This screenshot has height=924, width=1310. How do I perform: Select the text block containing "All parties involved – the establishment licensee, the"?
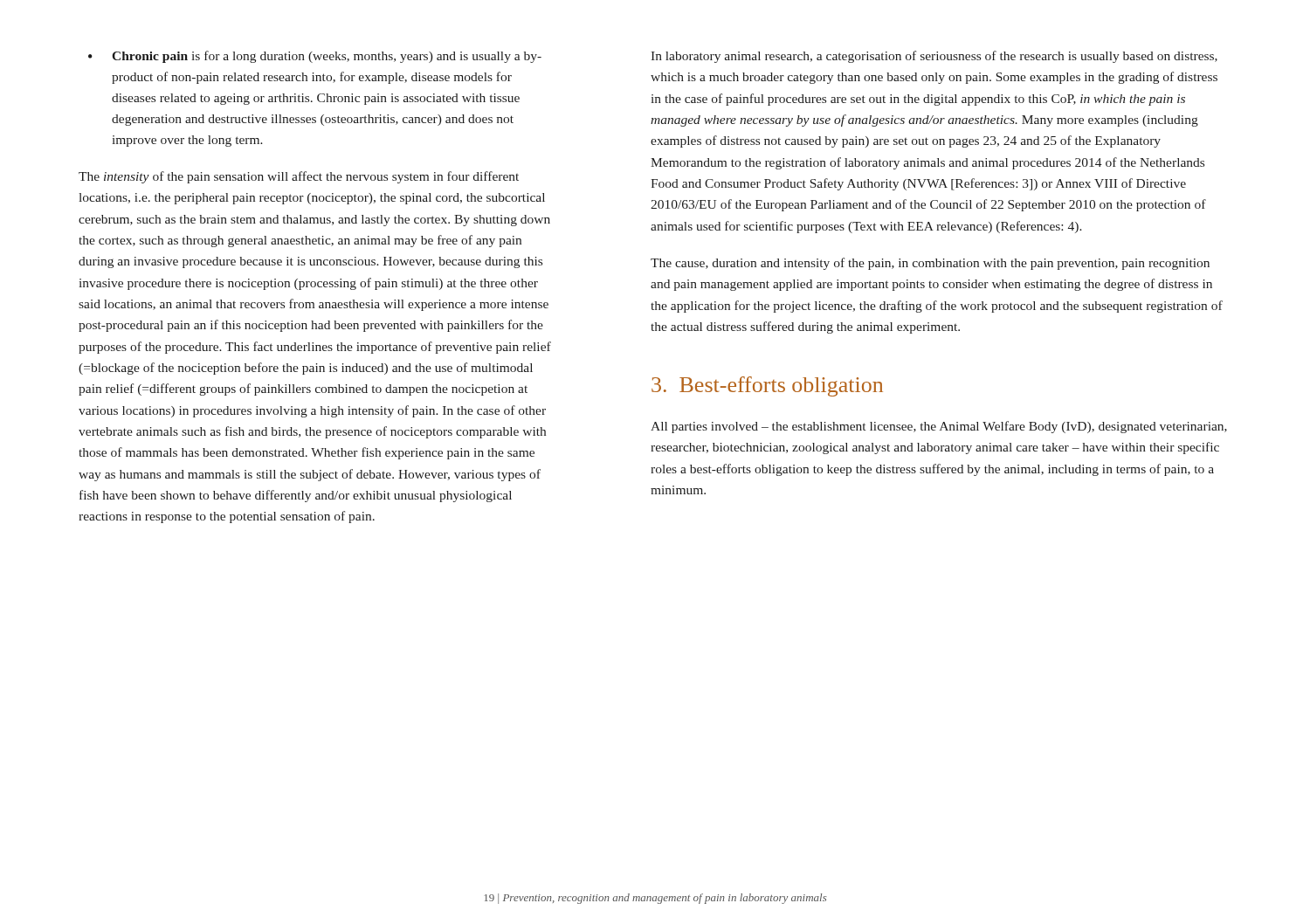[x=939, y=458]
